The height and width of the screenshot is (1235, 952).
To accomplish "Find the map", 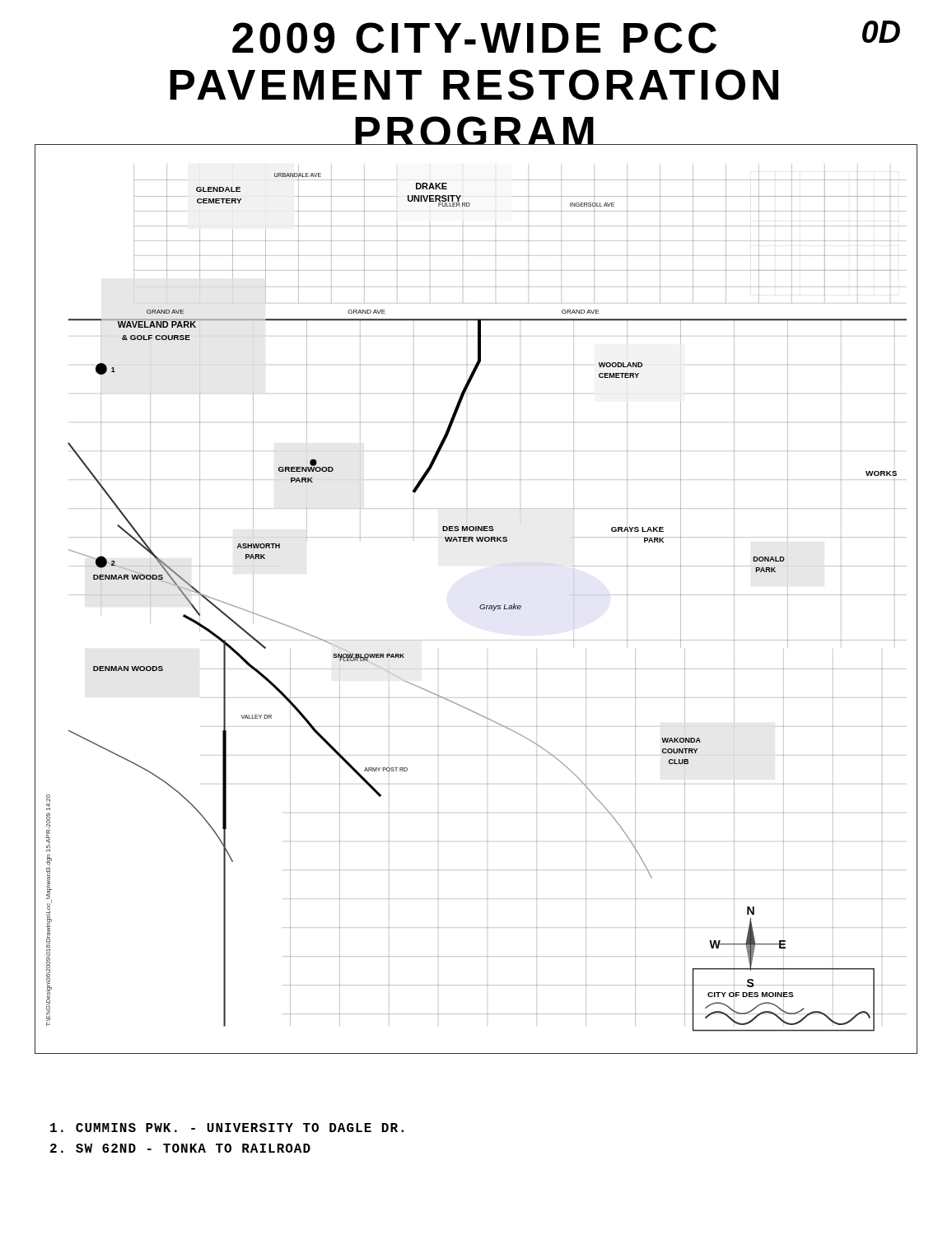I will [x=476, y=599].
